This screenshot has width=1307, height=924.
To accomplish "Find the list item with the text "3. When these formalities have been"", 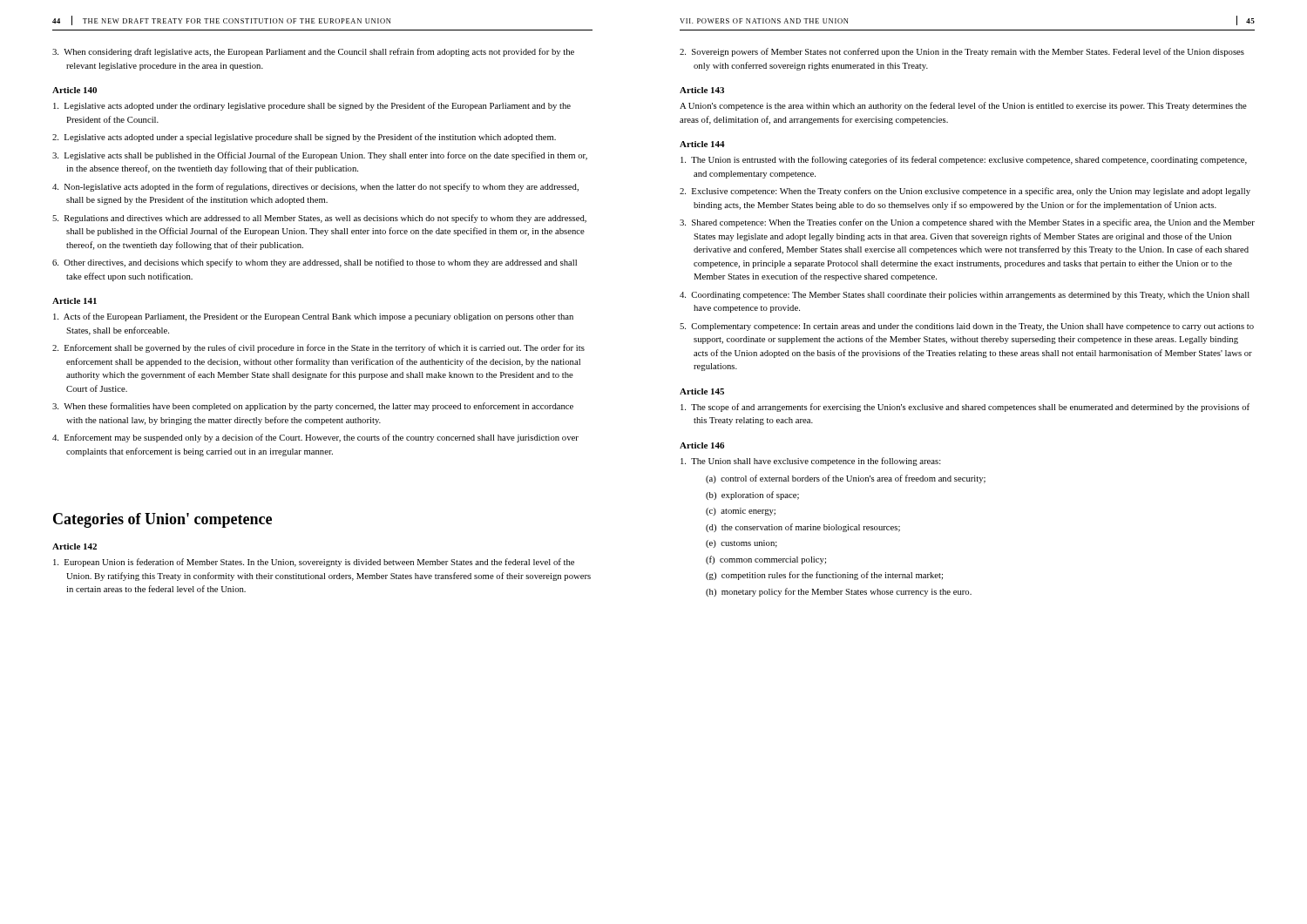I will 313,413.
